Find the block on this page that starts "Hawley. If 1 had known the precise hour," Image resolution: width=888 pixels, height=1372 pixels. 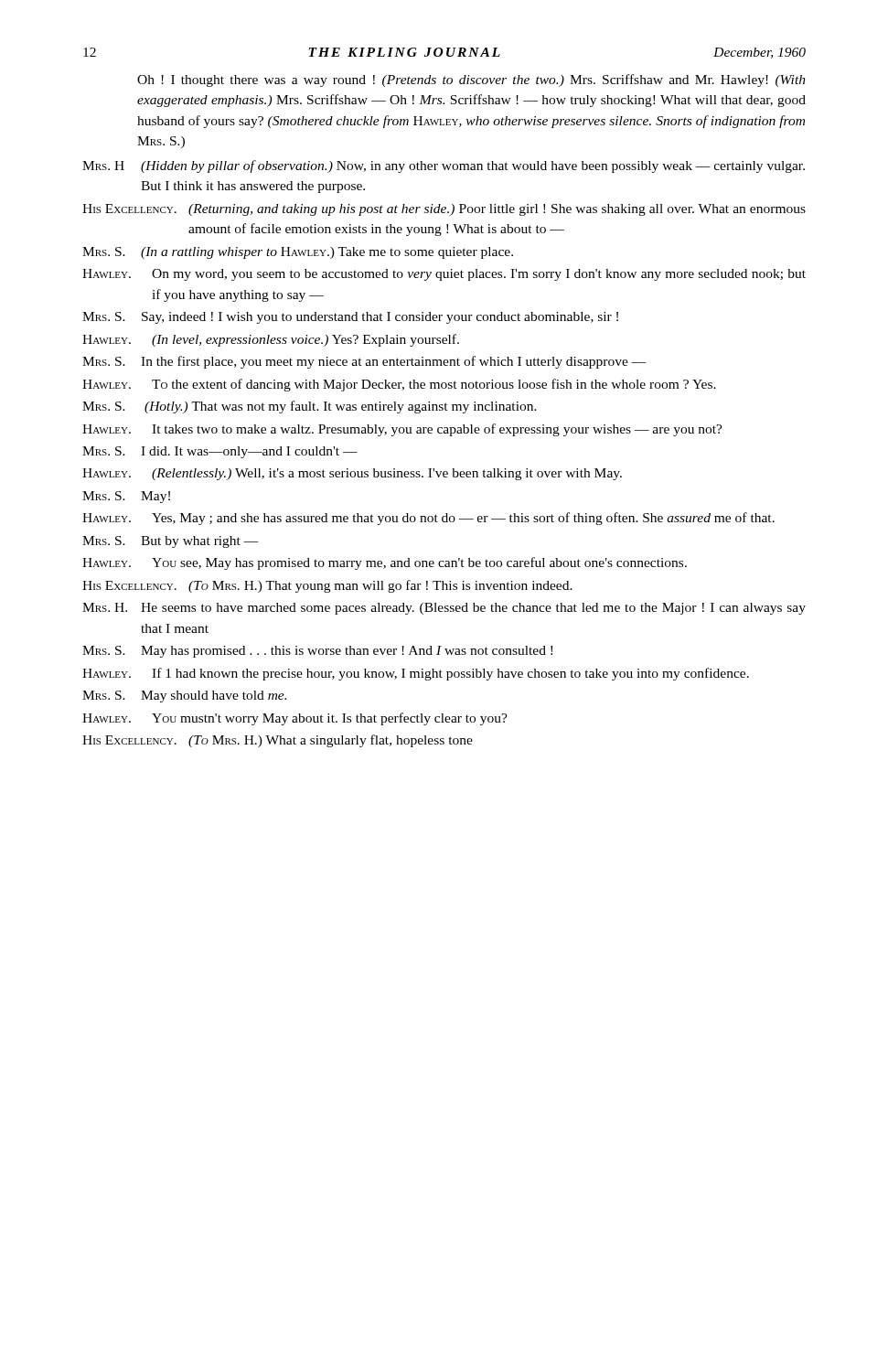tap(444, 673)
